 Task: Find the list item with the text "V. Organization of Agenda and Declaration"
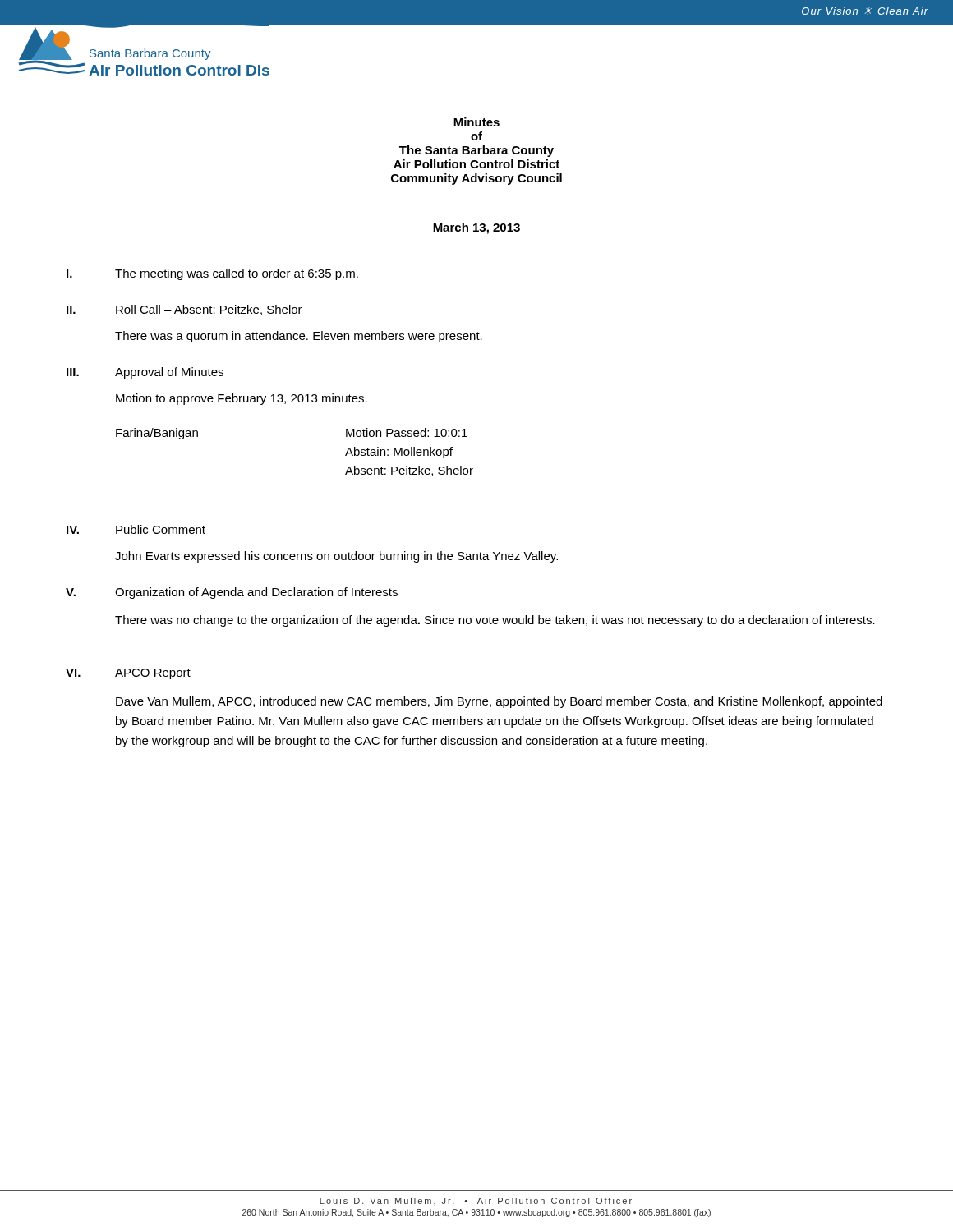[232, 592]
